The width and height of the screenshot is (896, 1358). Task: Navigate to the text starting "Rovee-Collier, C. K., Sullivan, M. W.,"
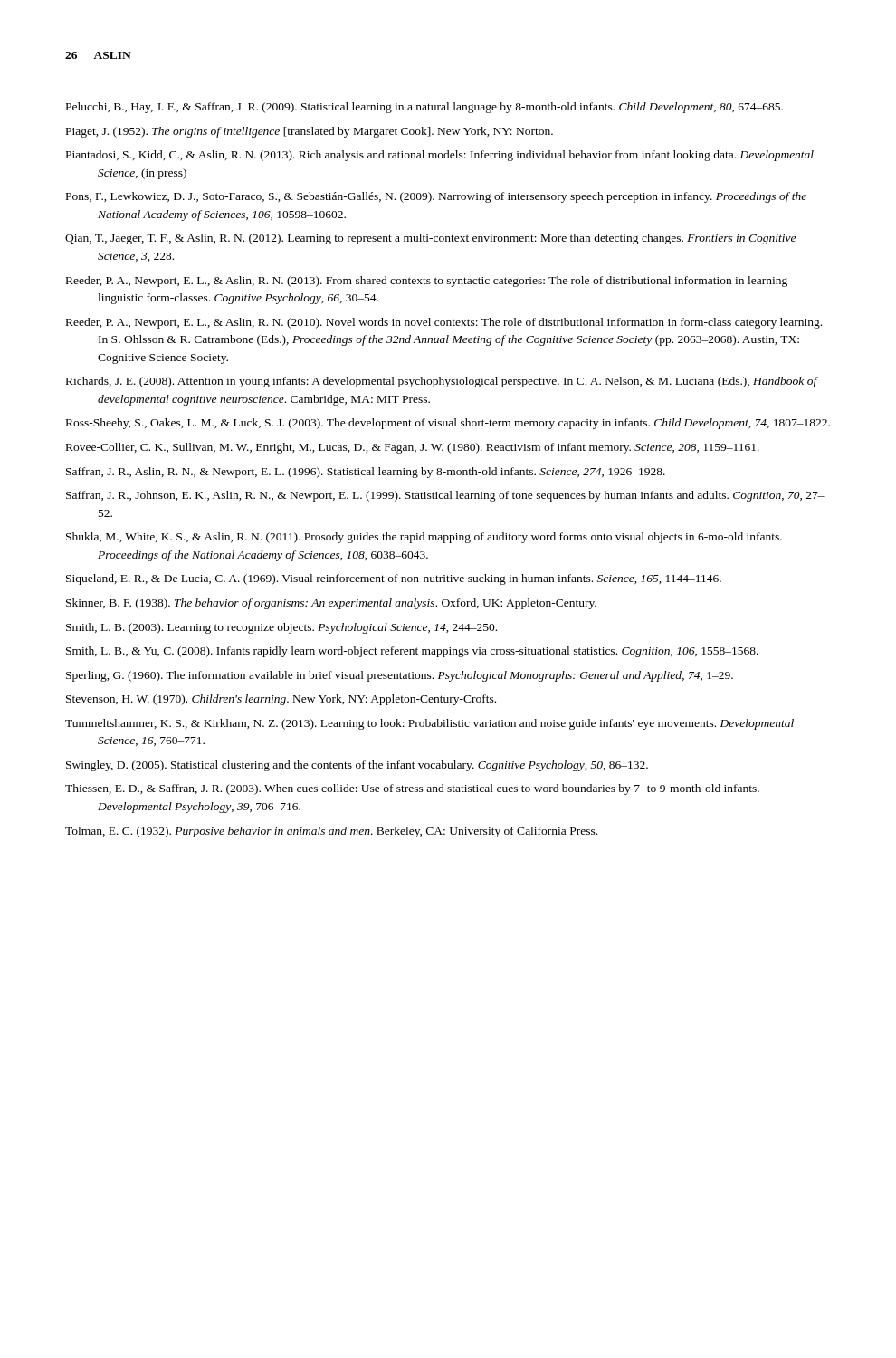click(x=412, y=447)
